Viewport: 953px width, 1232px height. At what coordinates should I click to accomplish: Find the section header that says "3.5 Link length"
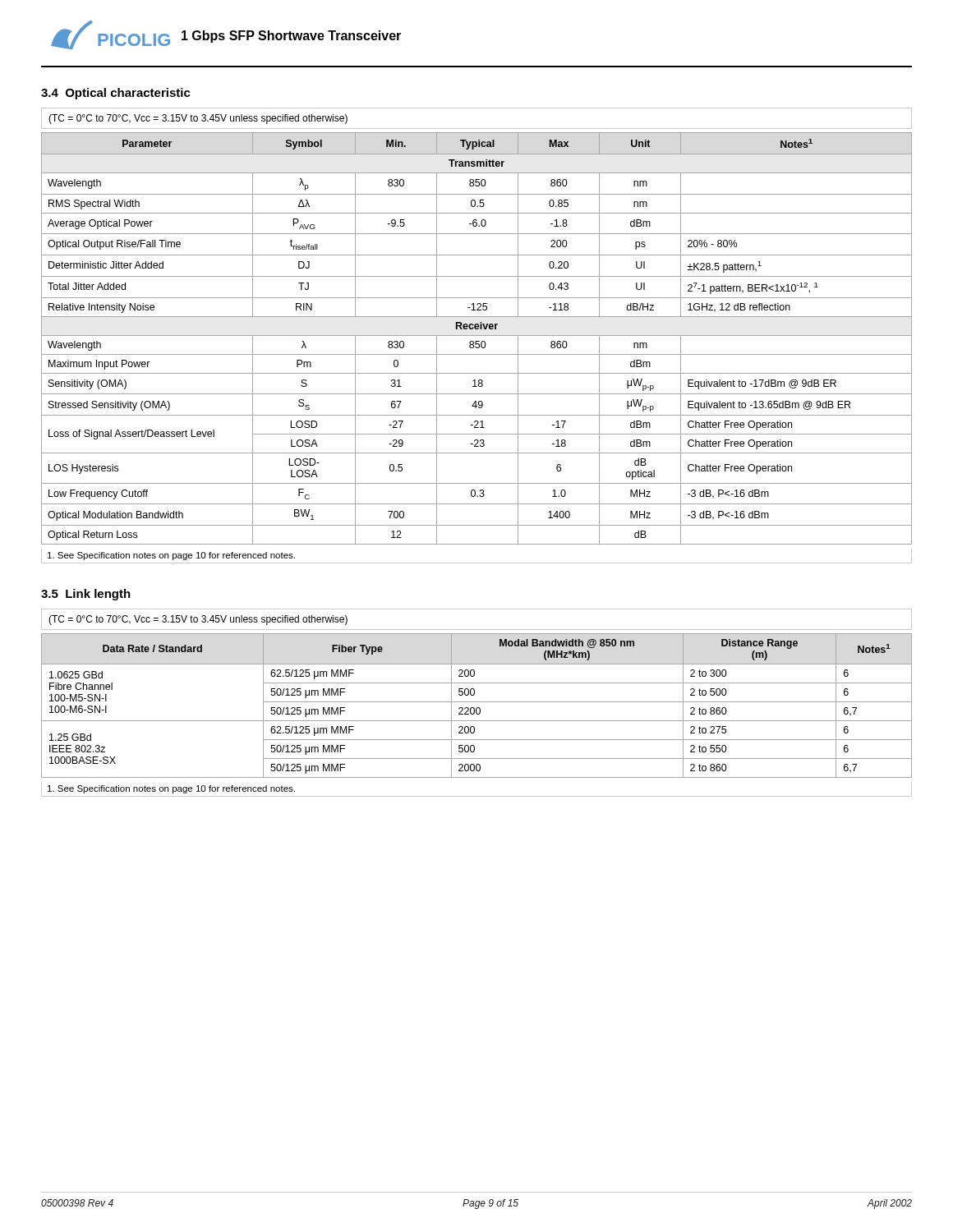pos(86,593)
